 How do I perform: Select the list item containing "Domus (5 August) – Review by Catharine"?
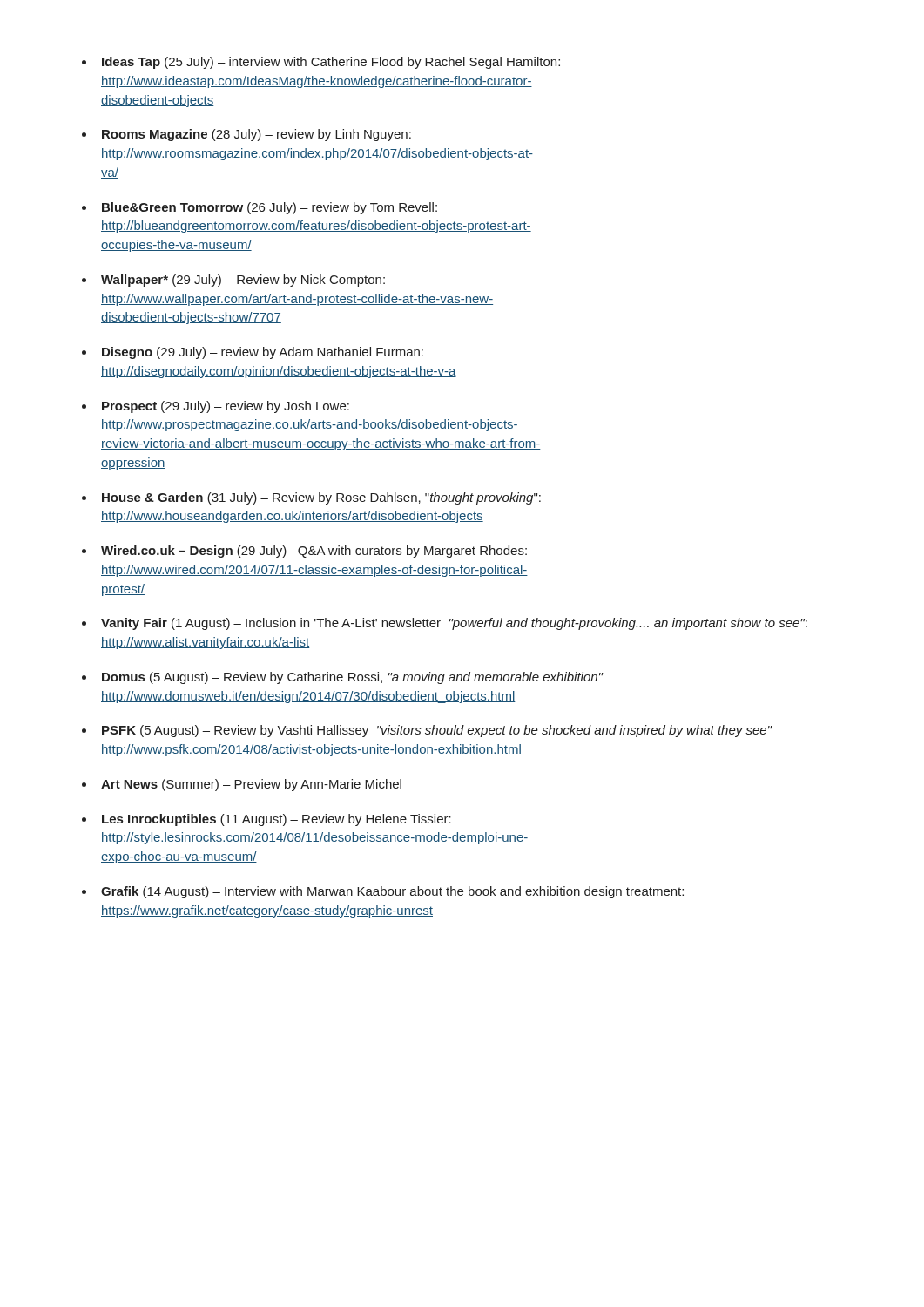click(352, 686)
